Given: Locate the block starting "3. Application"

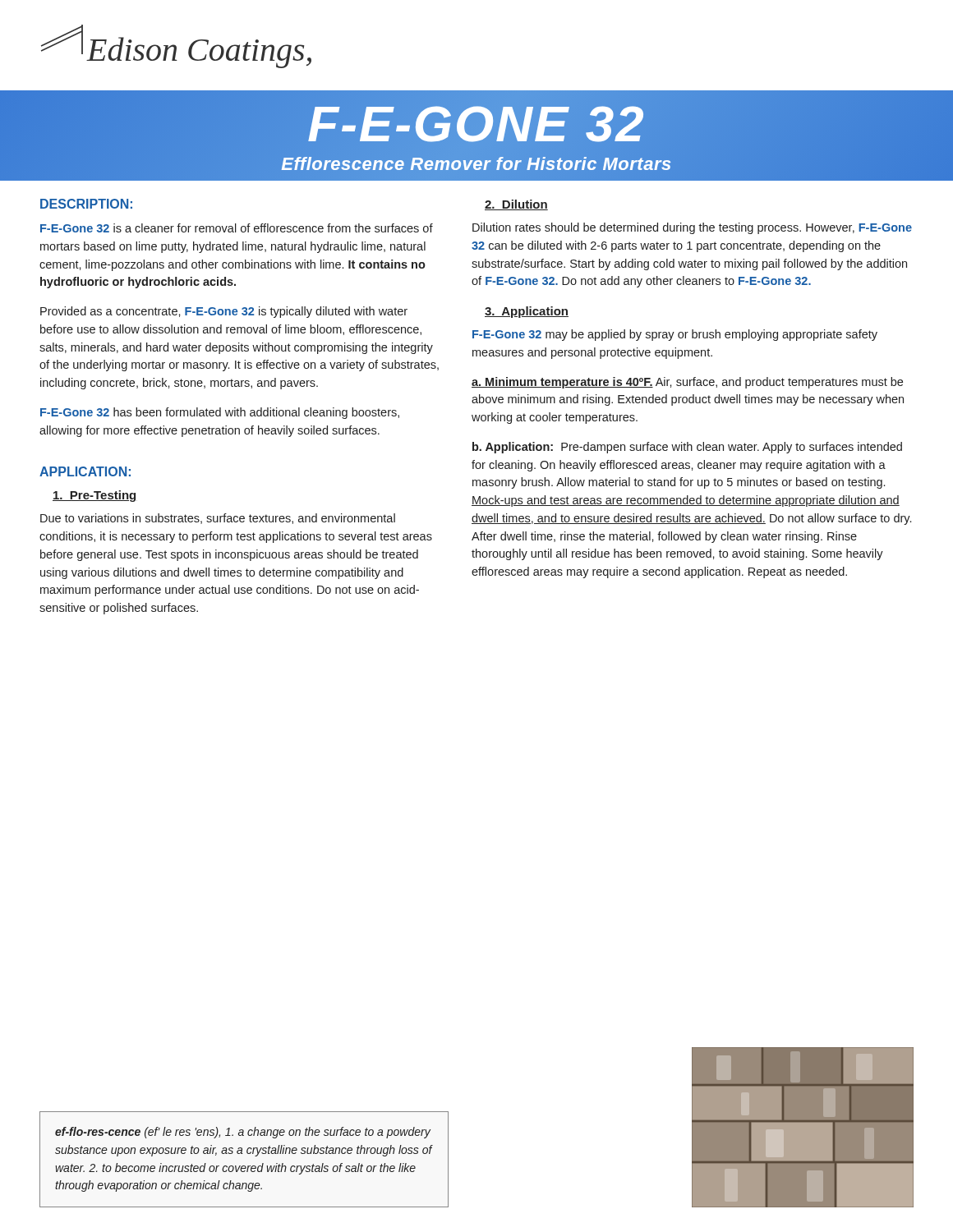Looking at the screenshot, I should [x=527, y=311].
